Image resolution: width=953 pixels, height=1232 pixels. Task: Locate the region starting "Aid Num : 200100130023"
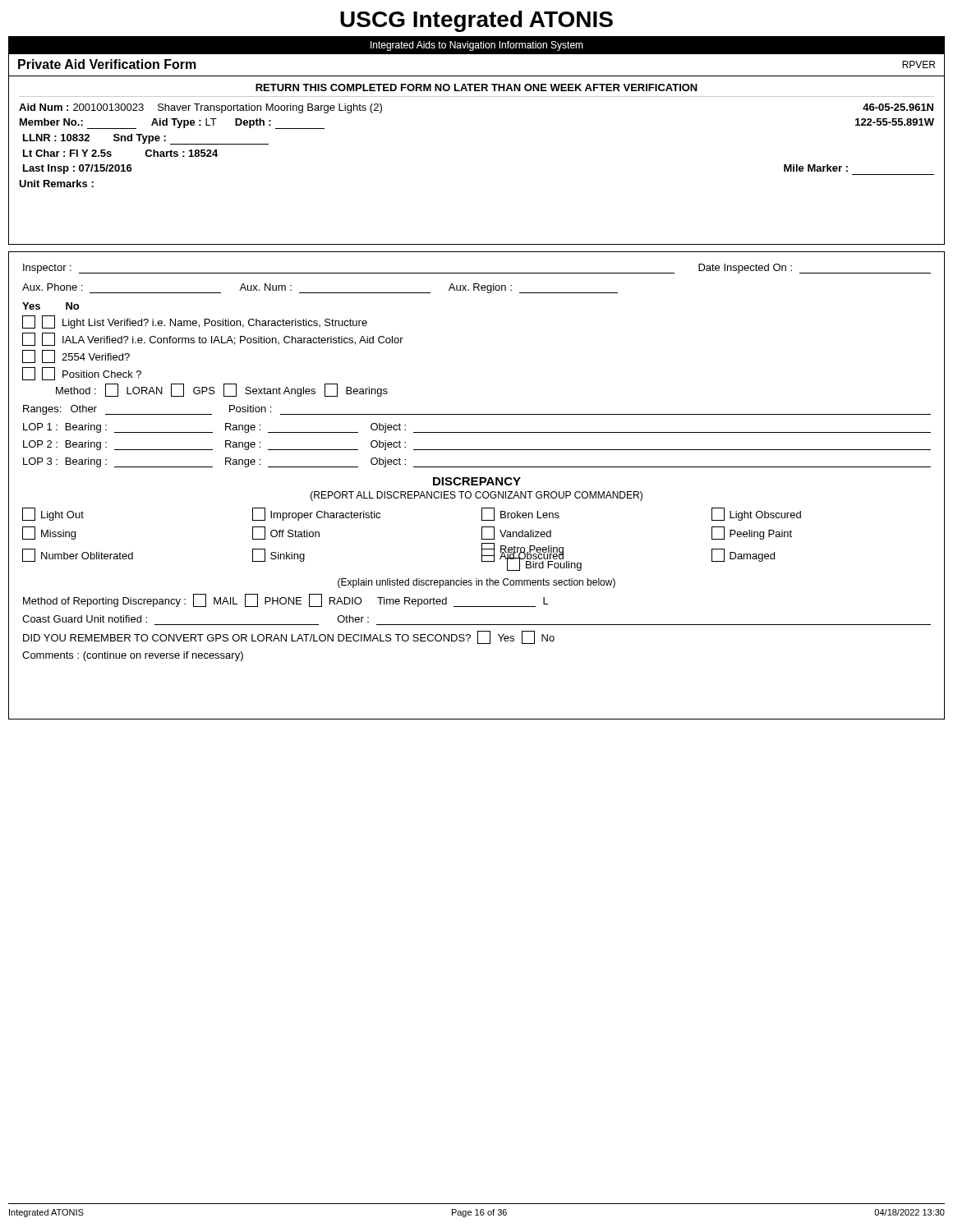(476, 107)
